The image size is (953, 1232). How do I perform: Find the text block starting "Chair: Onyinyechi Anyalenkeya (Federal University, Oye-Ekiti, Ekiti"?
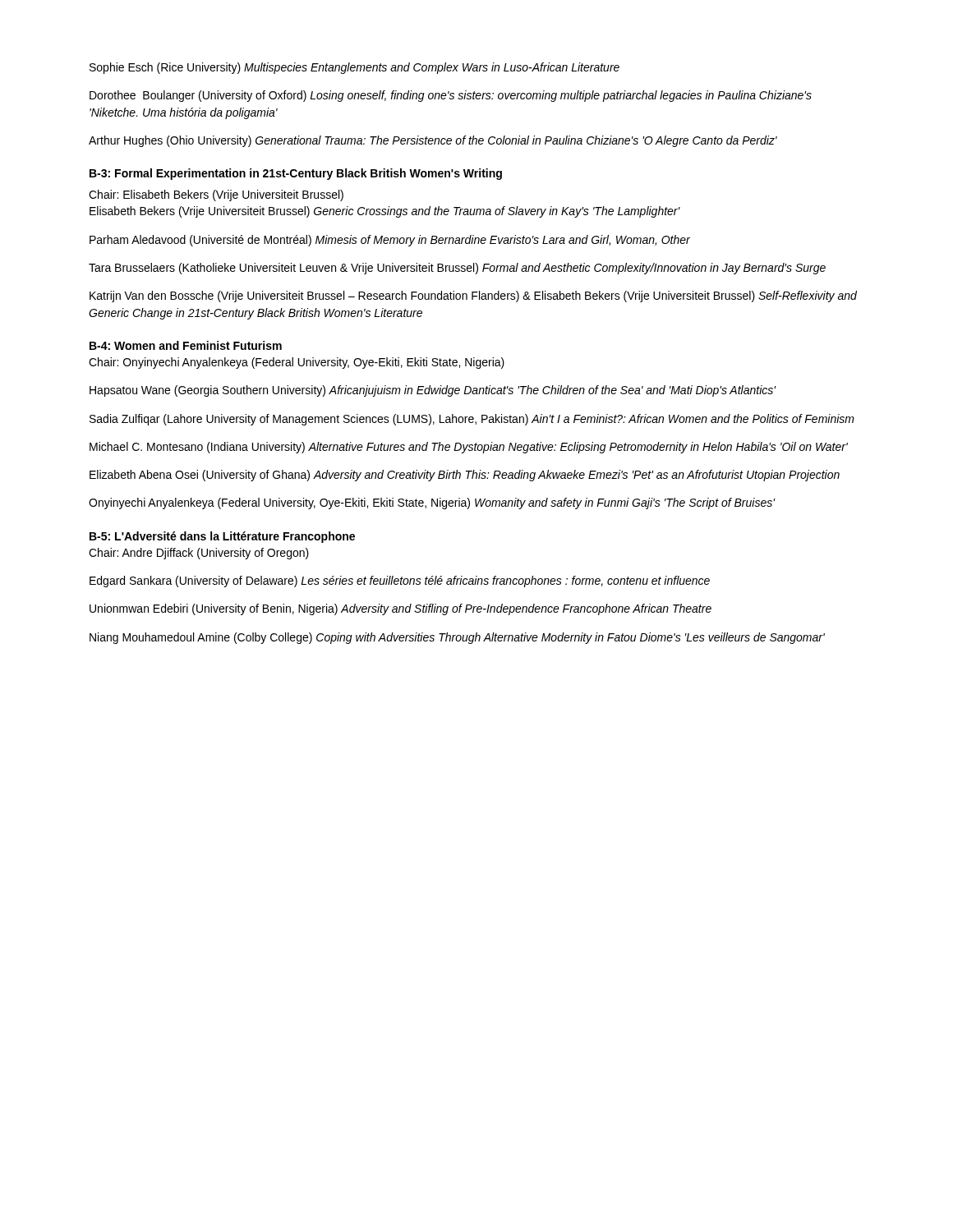point(297,362)
